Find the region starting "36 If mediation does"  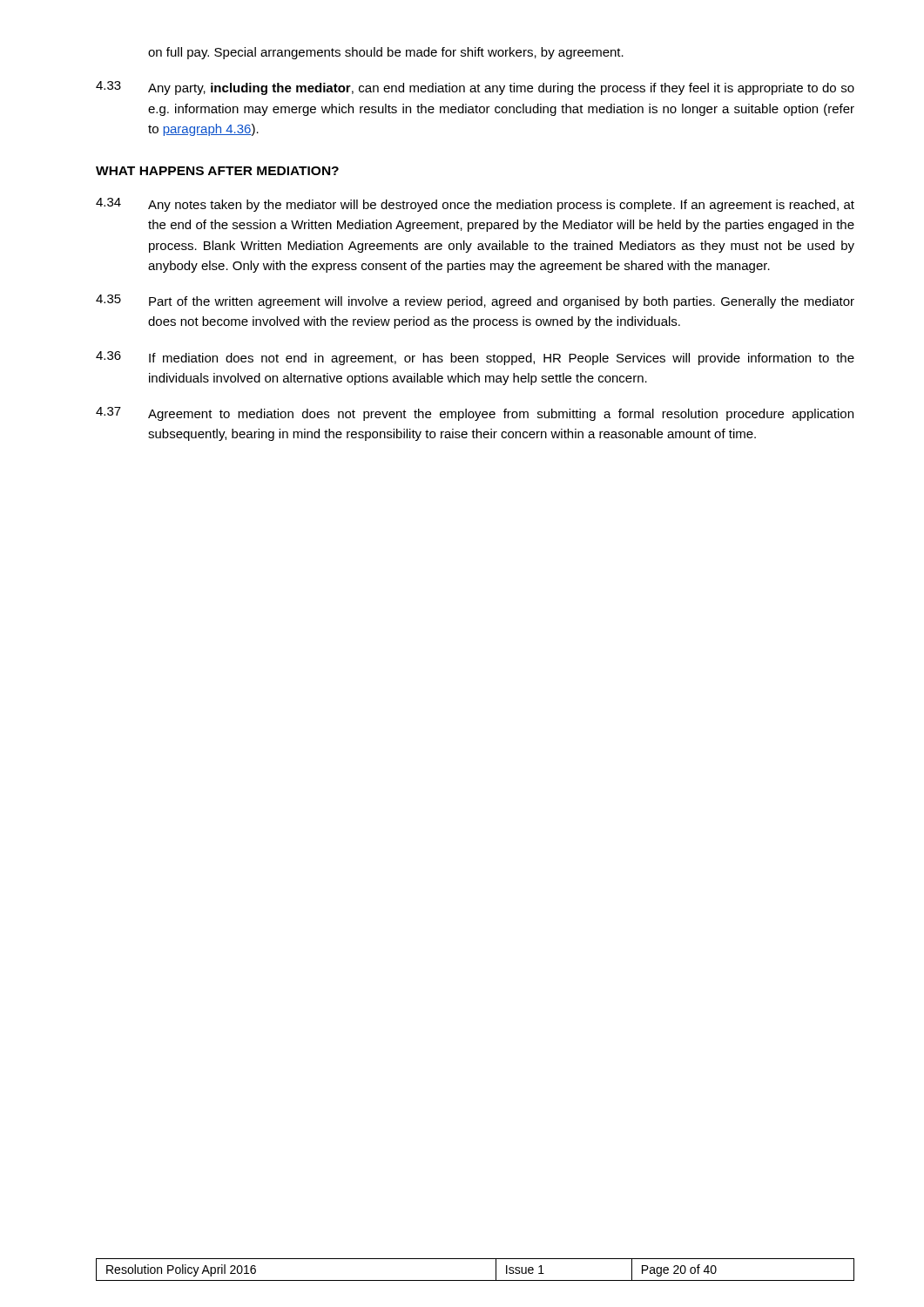[475, 368]
